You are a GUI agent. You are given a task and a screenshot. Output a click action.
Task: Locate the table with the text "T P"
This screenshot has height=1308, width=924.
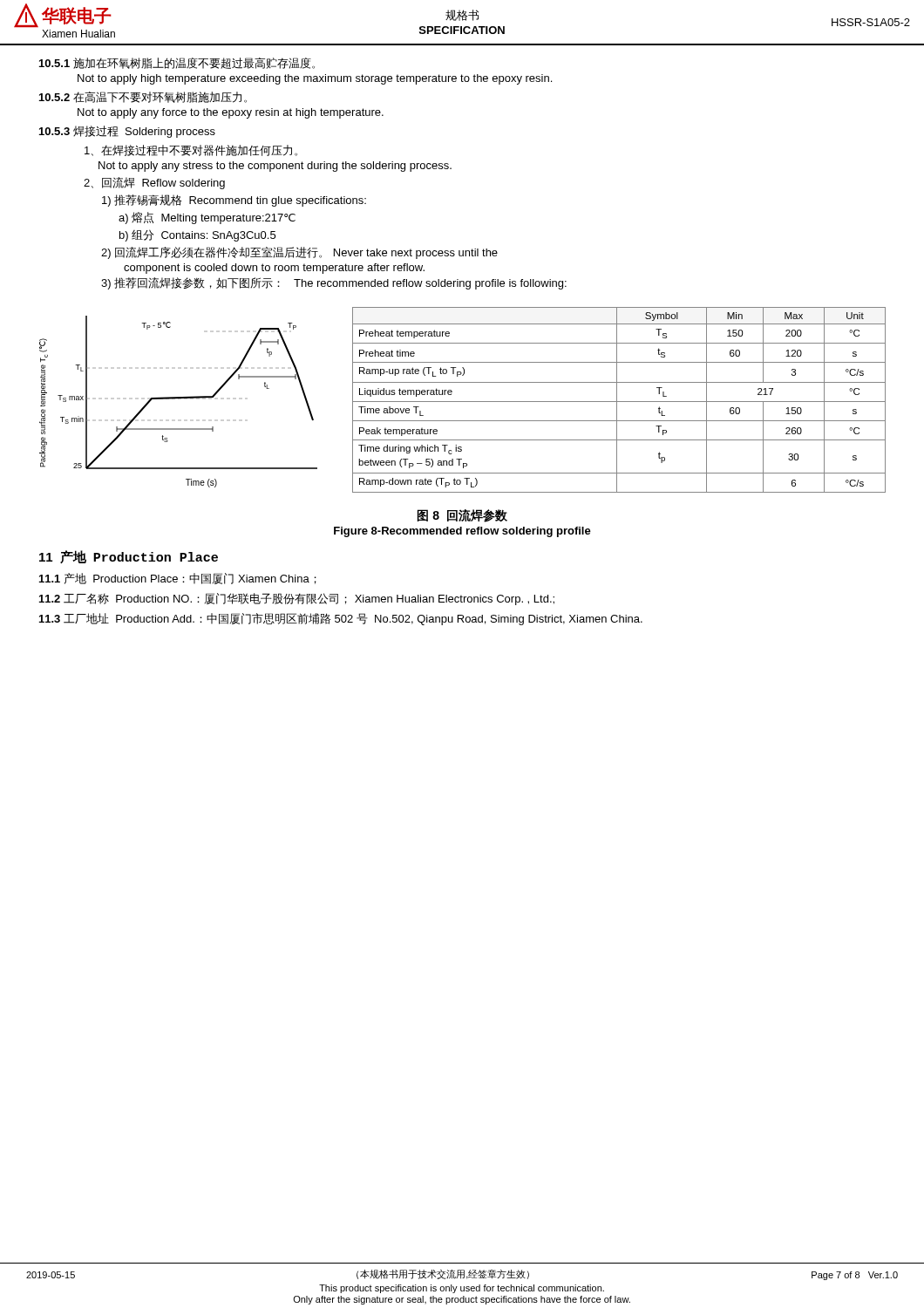click(619, 400)
